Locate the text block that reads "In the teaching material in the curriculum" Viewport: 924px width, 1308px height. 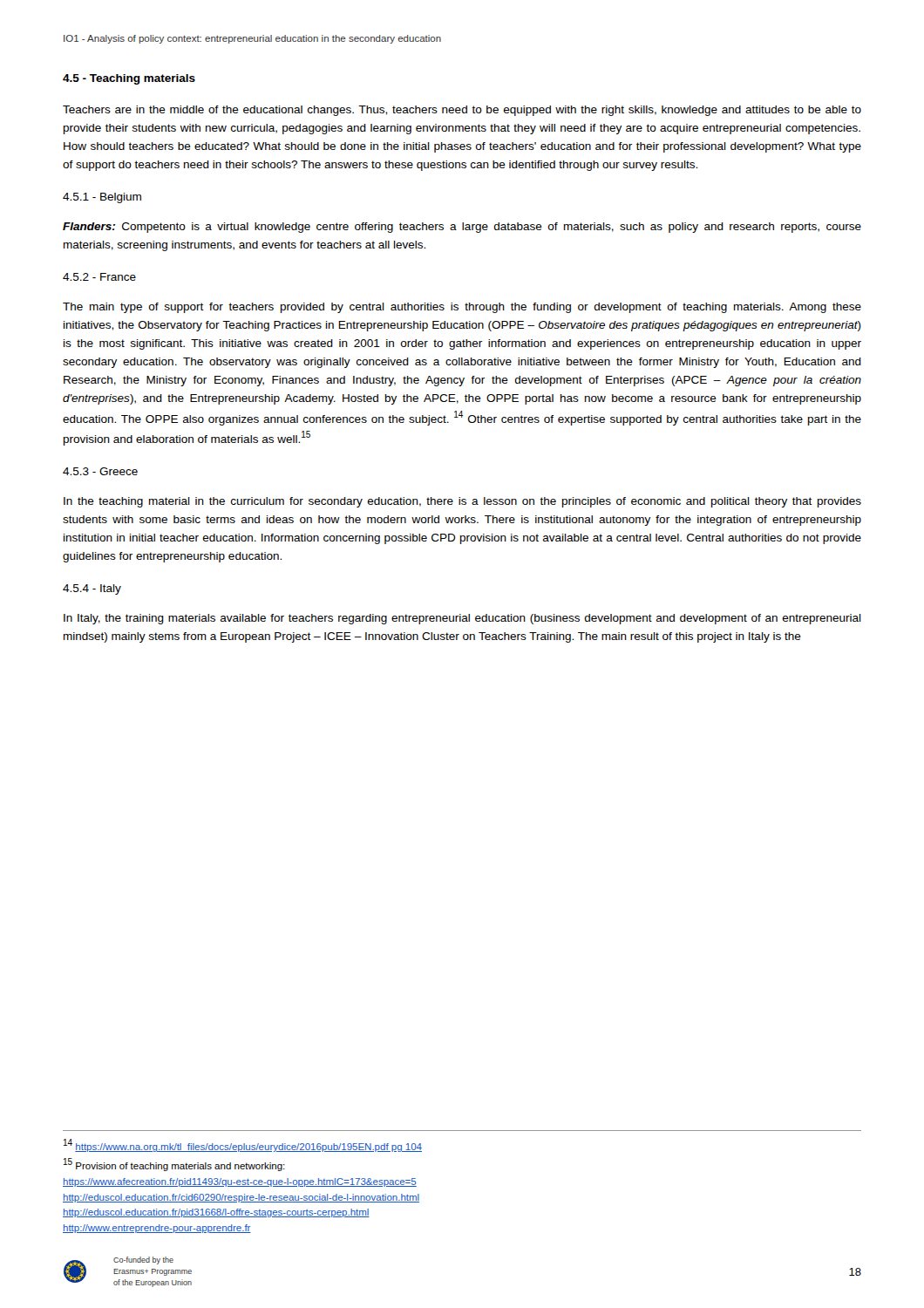tap(462, 529)
